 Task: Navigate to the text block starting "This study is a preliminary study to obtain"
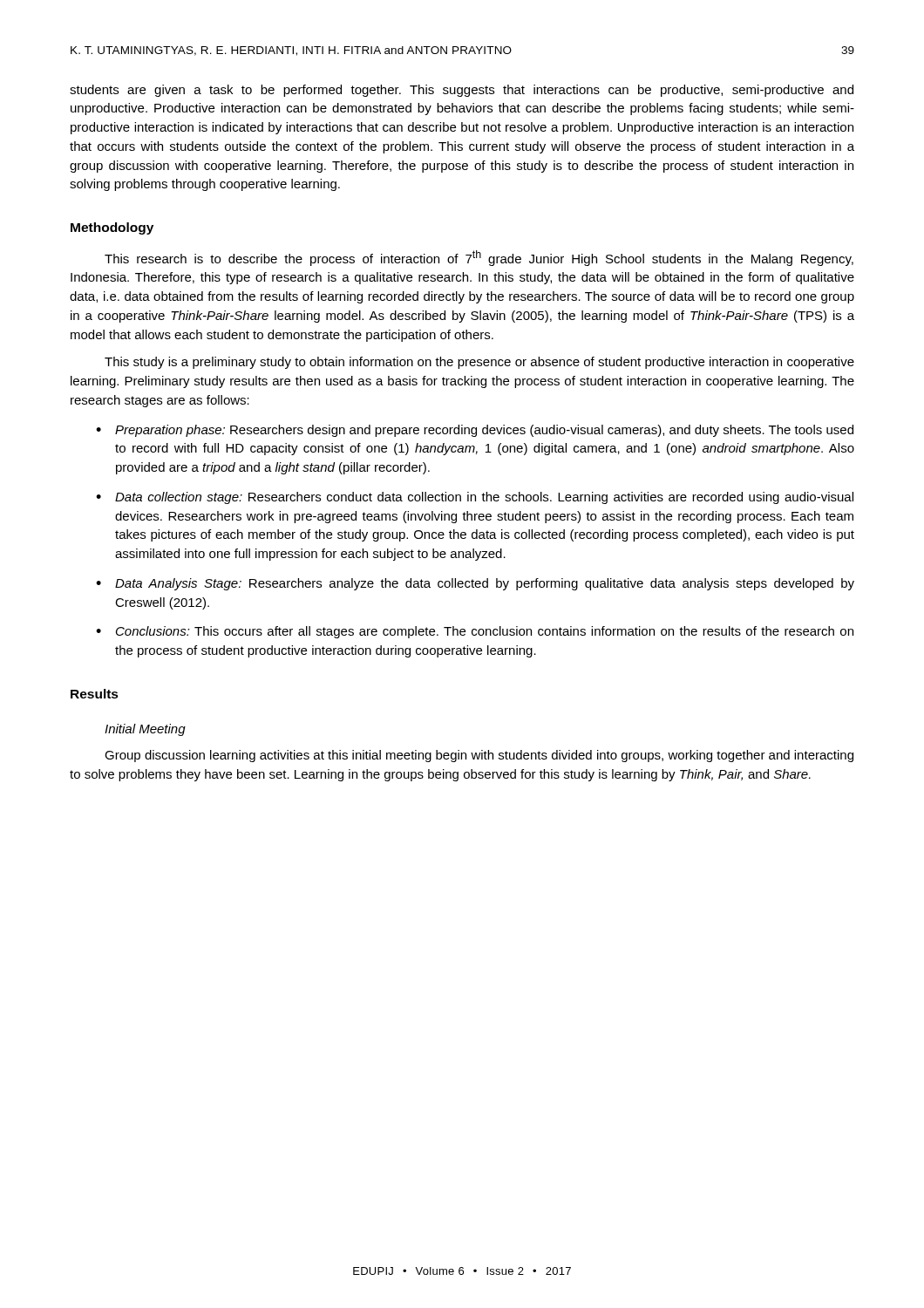point(462,381)
